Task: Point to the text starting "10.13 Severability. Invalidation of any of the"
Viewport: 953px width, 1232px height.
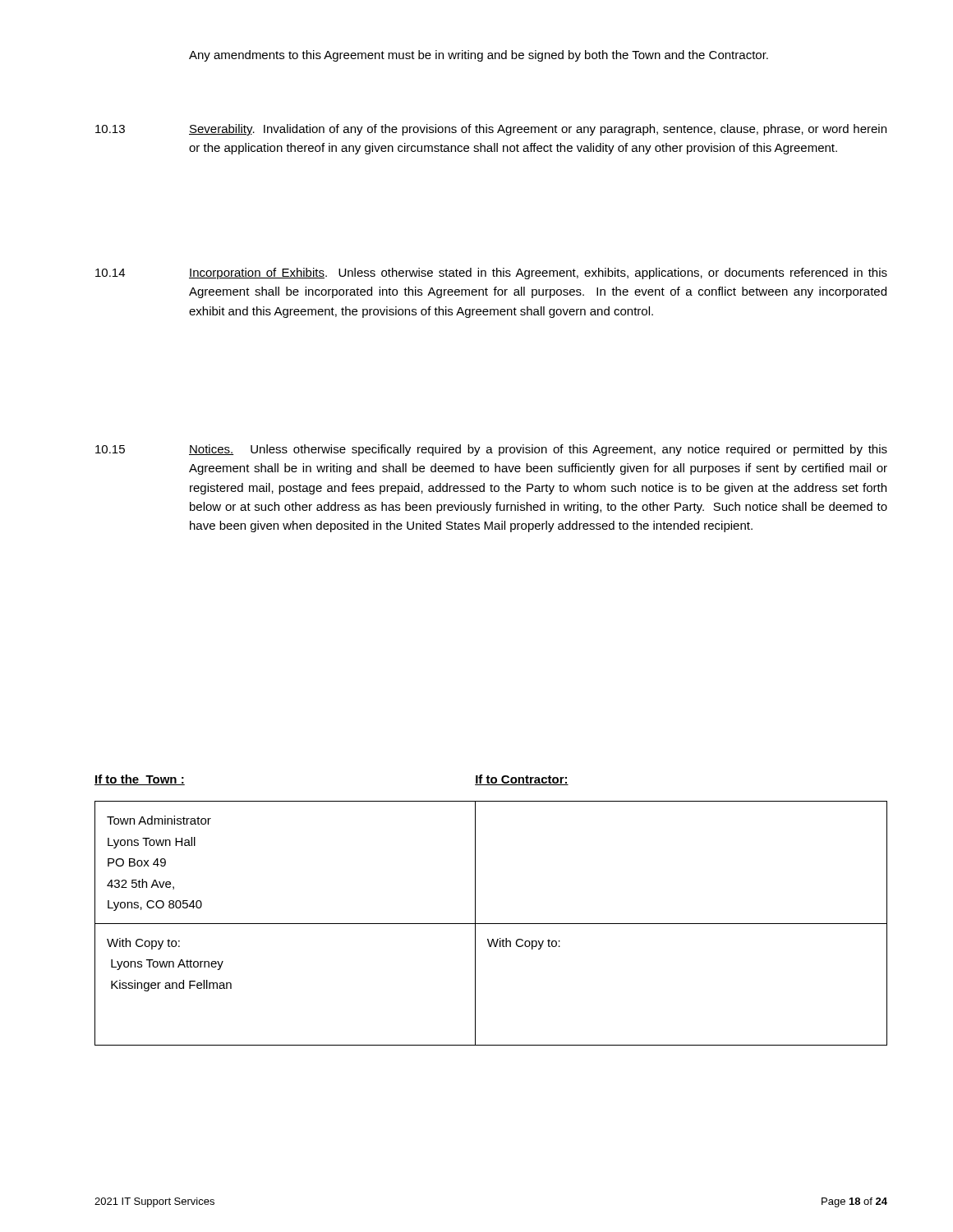Action: [491, 138]
